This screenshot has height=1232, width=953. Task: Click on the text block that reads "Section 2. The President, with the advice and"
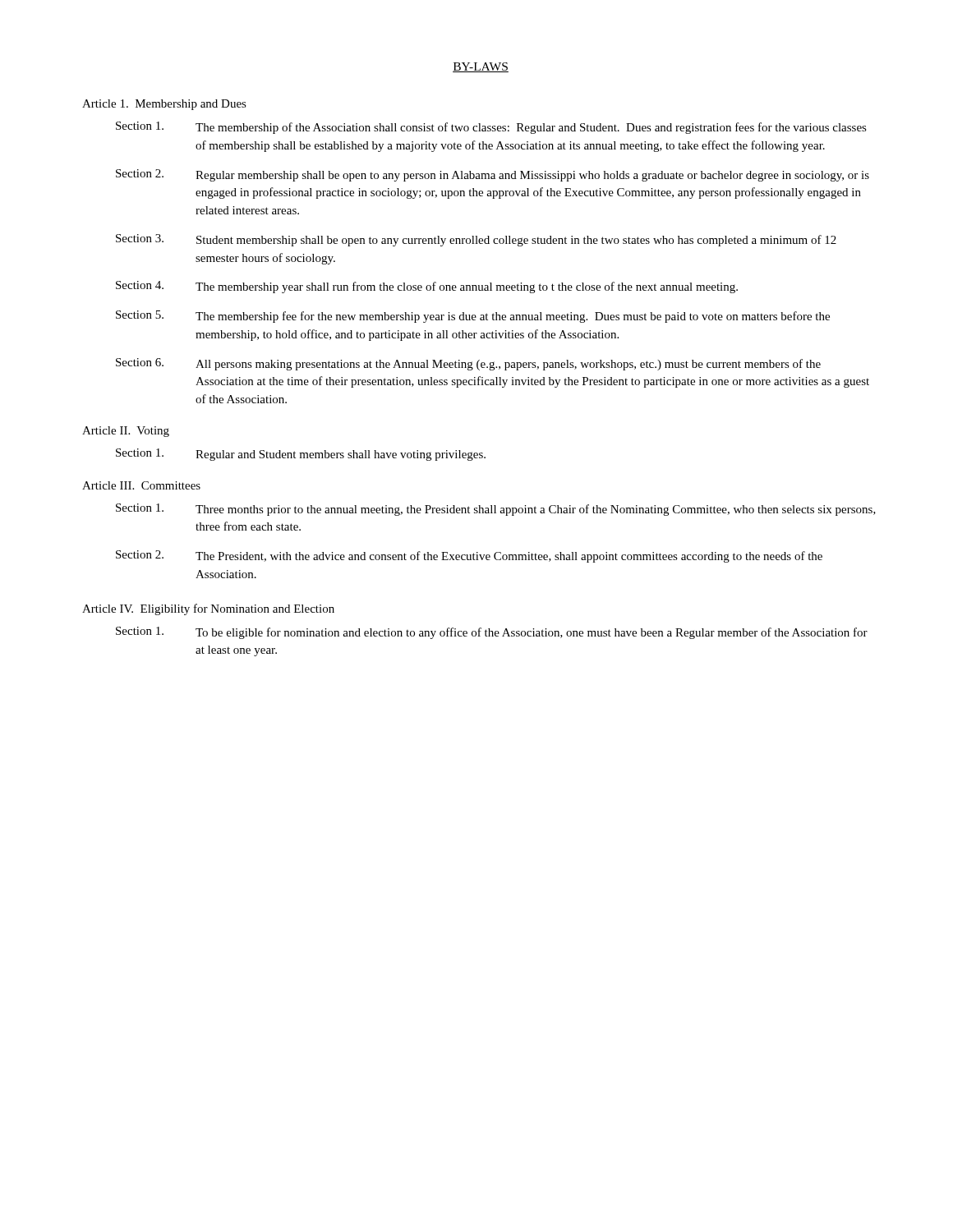pos(497,566)
